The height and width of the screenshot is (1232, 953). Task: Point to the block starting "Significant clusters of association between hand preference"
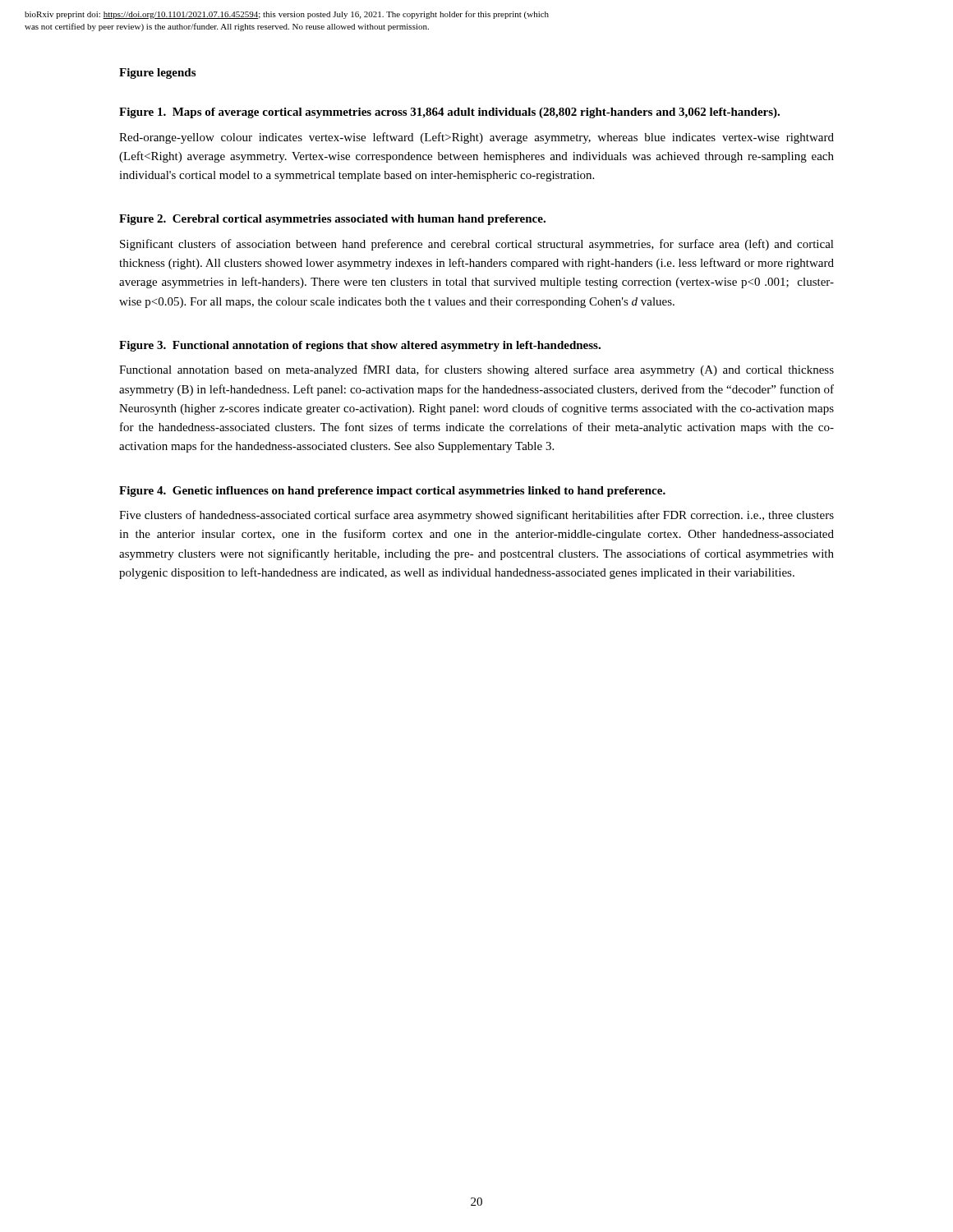tap(476, 272)
